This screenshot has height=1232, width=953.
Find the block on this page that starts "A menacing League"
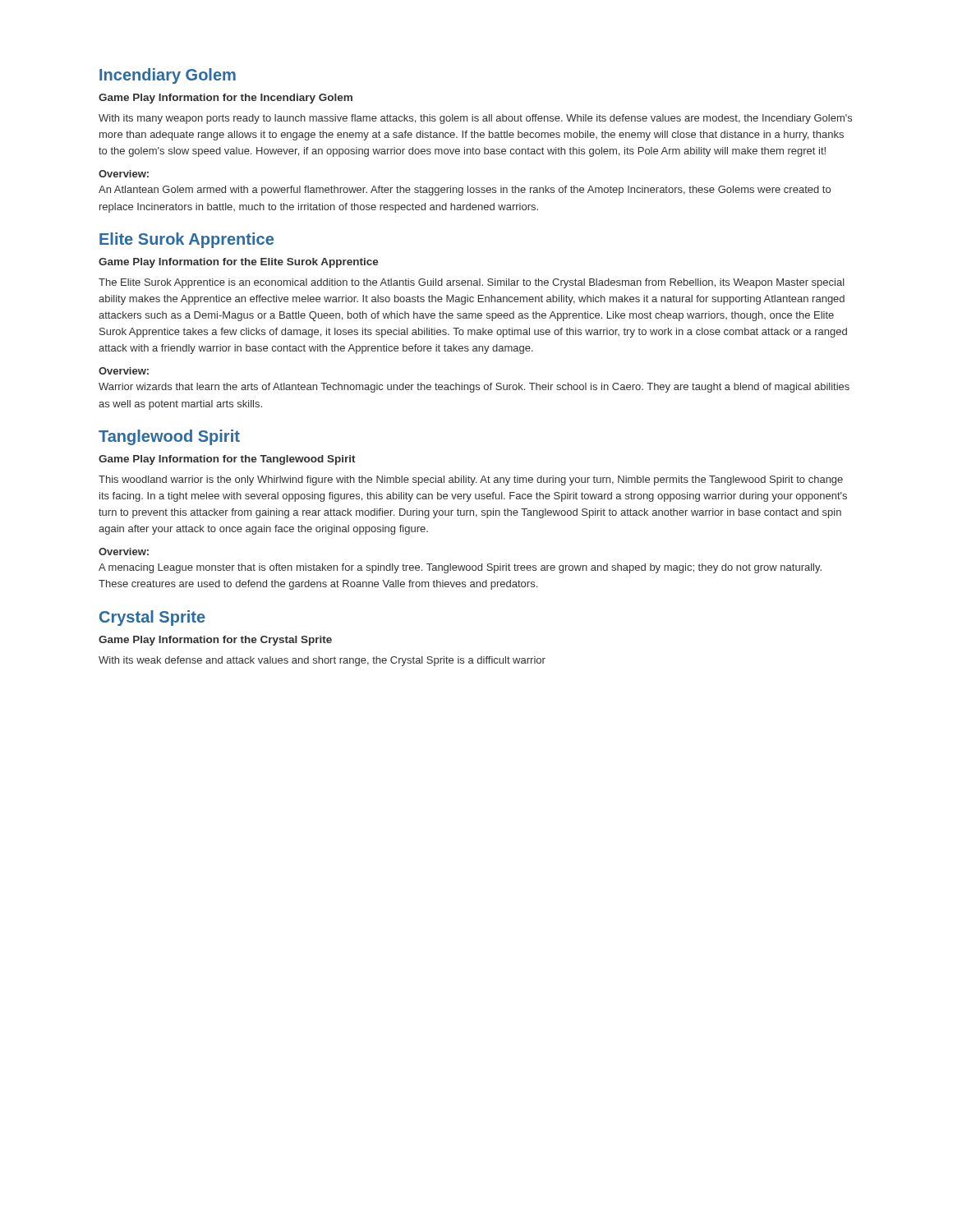pos(476,576)
